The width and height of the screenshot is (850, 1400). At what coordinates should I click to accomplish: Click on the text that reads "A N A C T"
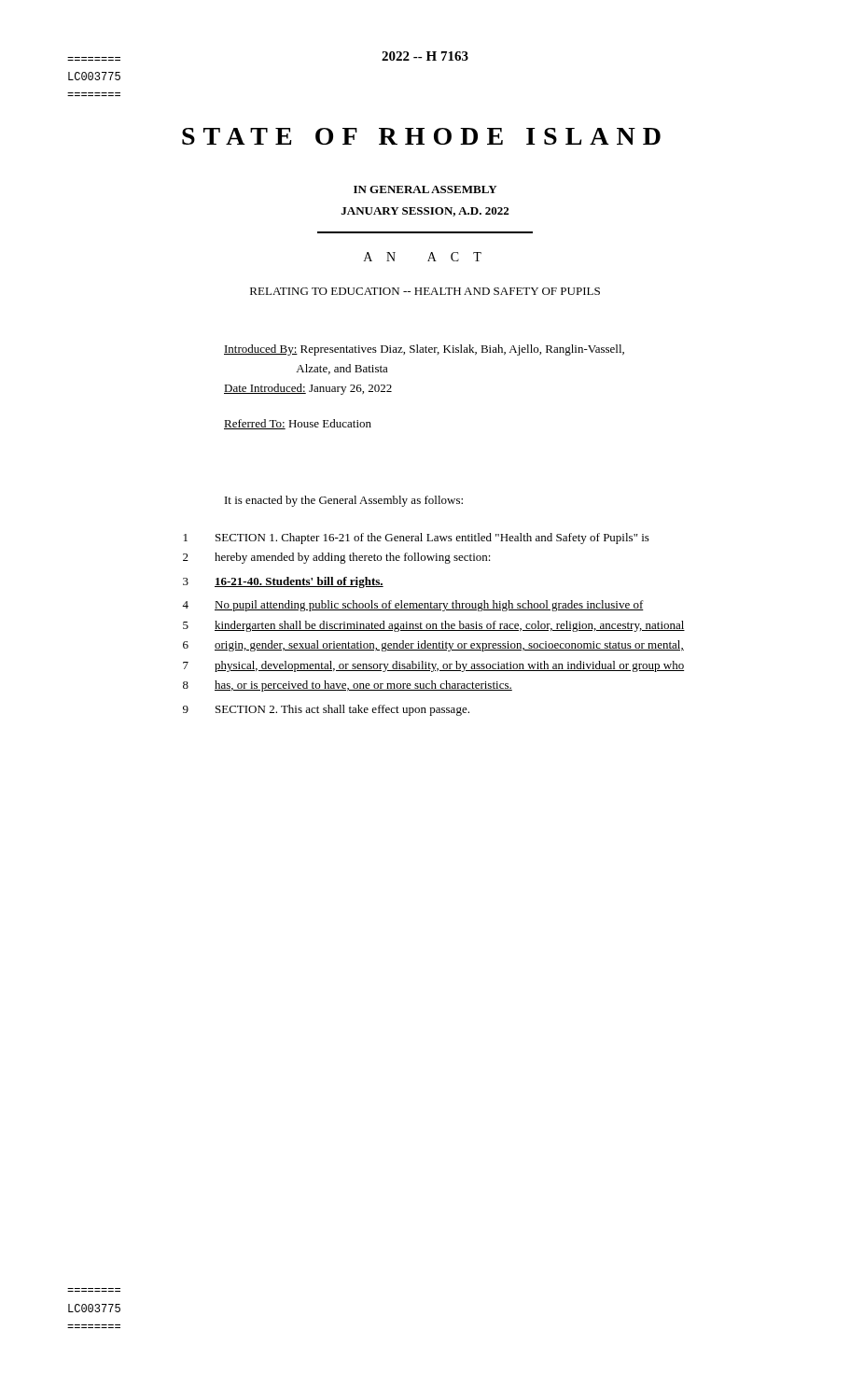pyautogui.click(x=425, y=257)
